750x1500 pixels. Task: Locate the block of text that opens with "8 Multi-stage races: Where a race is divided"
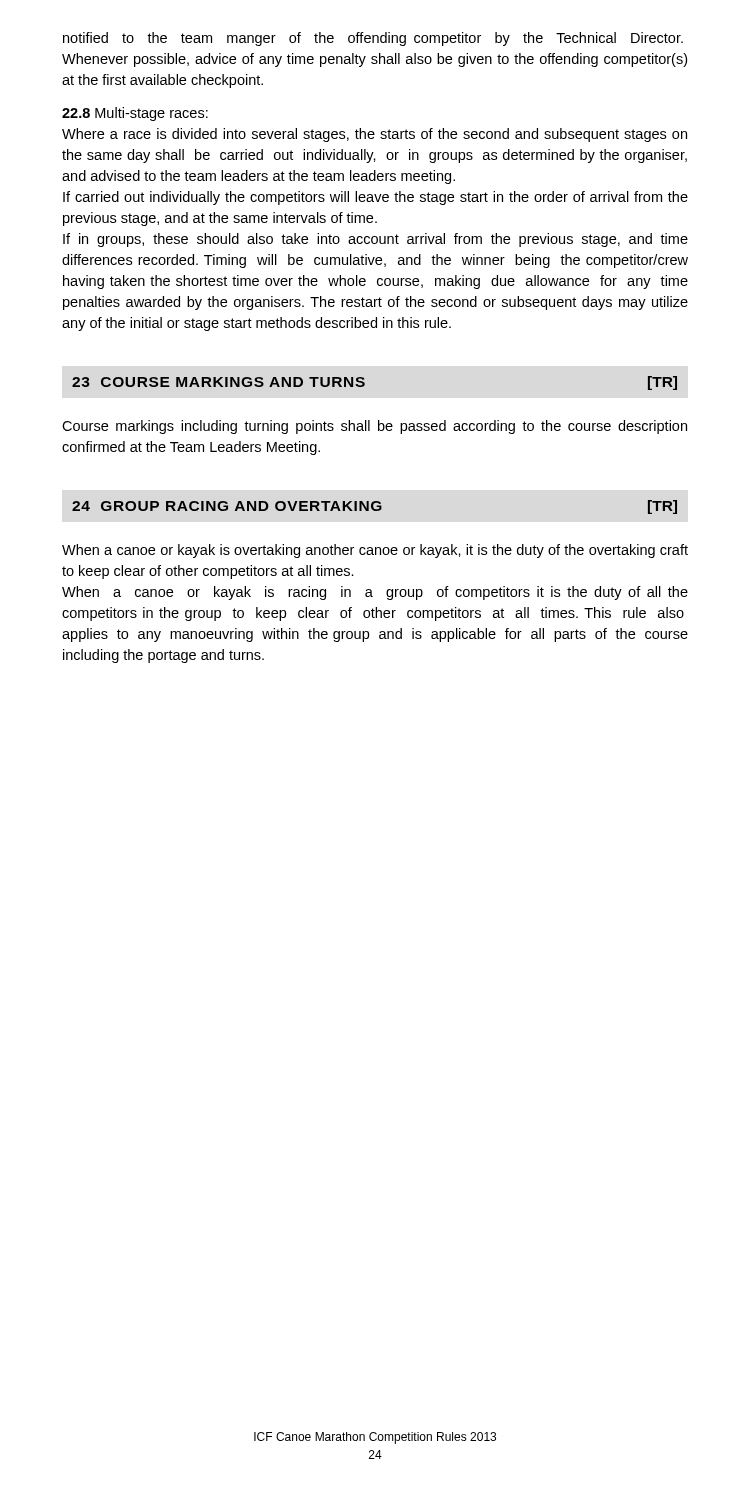[375, 219]
